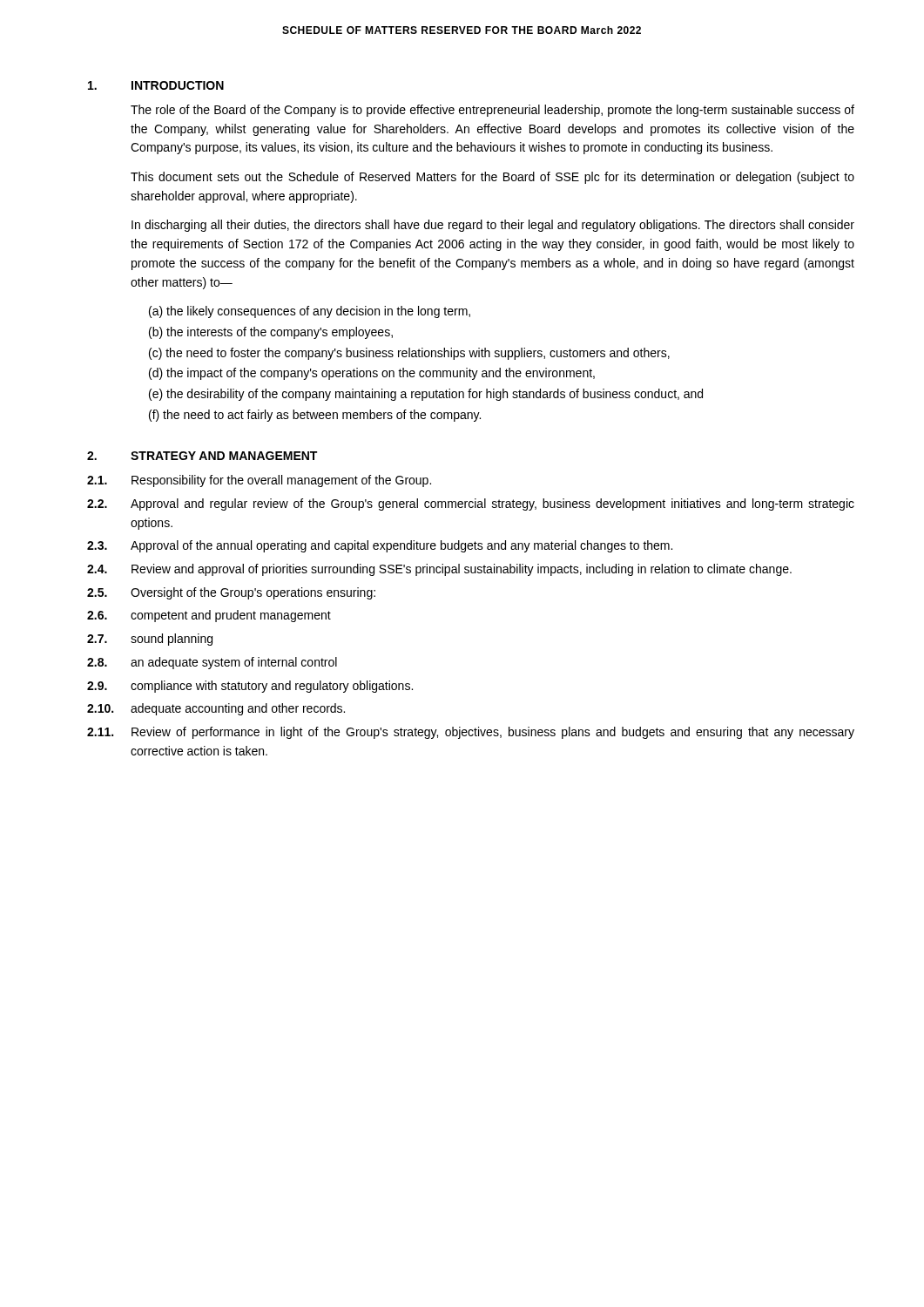This screenshot has height=1307, width=924.
Task: Point to the block starting "In discharging all their duties, the"
Action: coord(492,254)
